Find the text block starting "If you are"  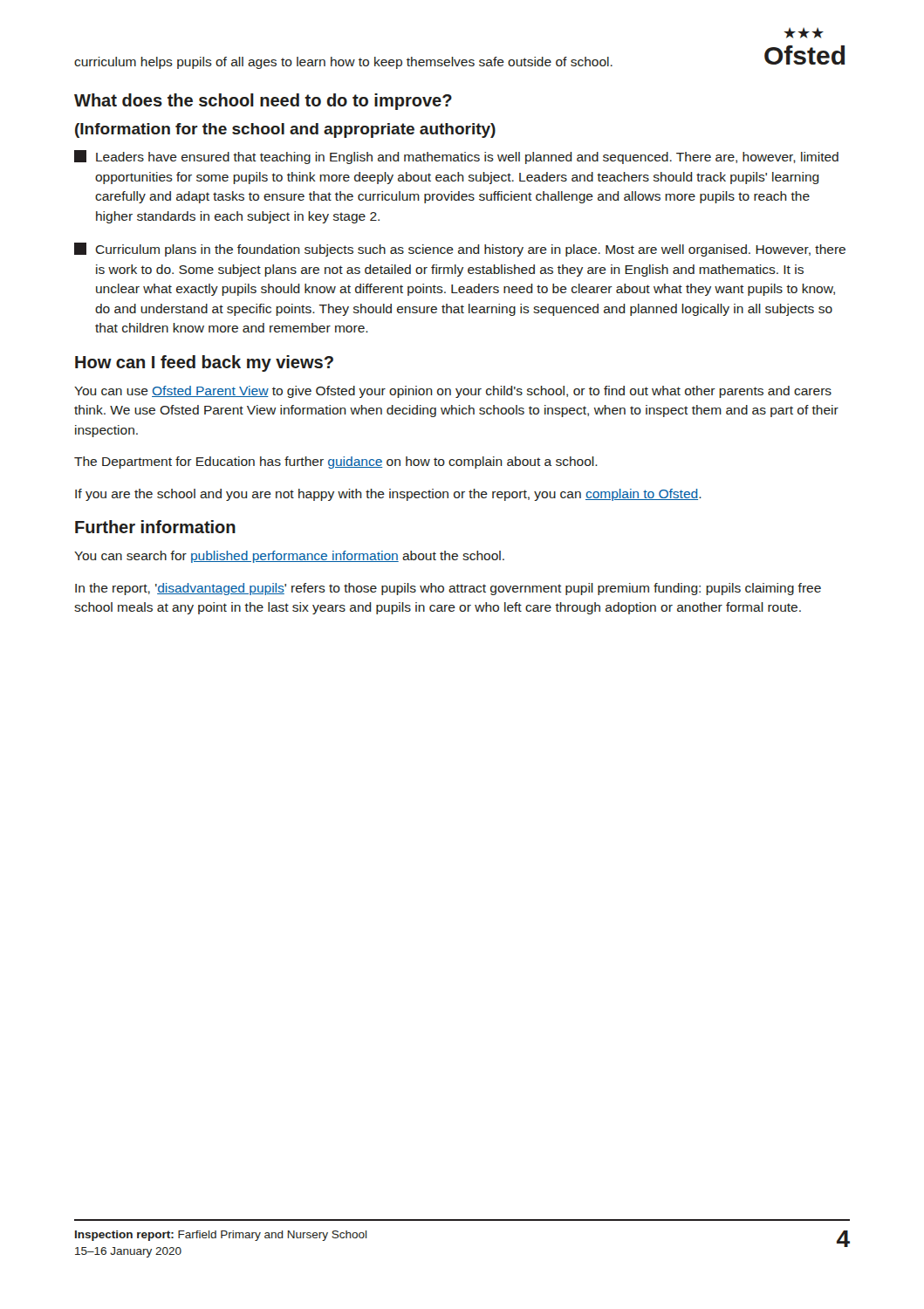coord(388,493)
